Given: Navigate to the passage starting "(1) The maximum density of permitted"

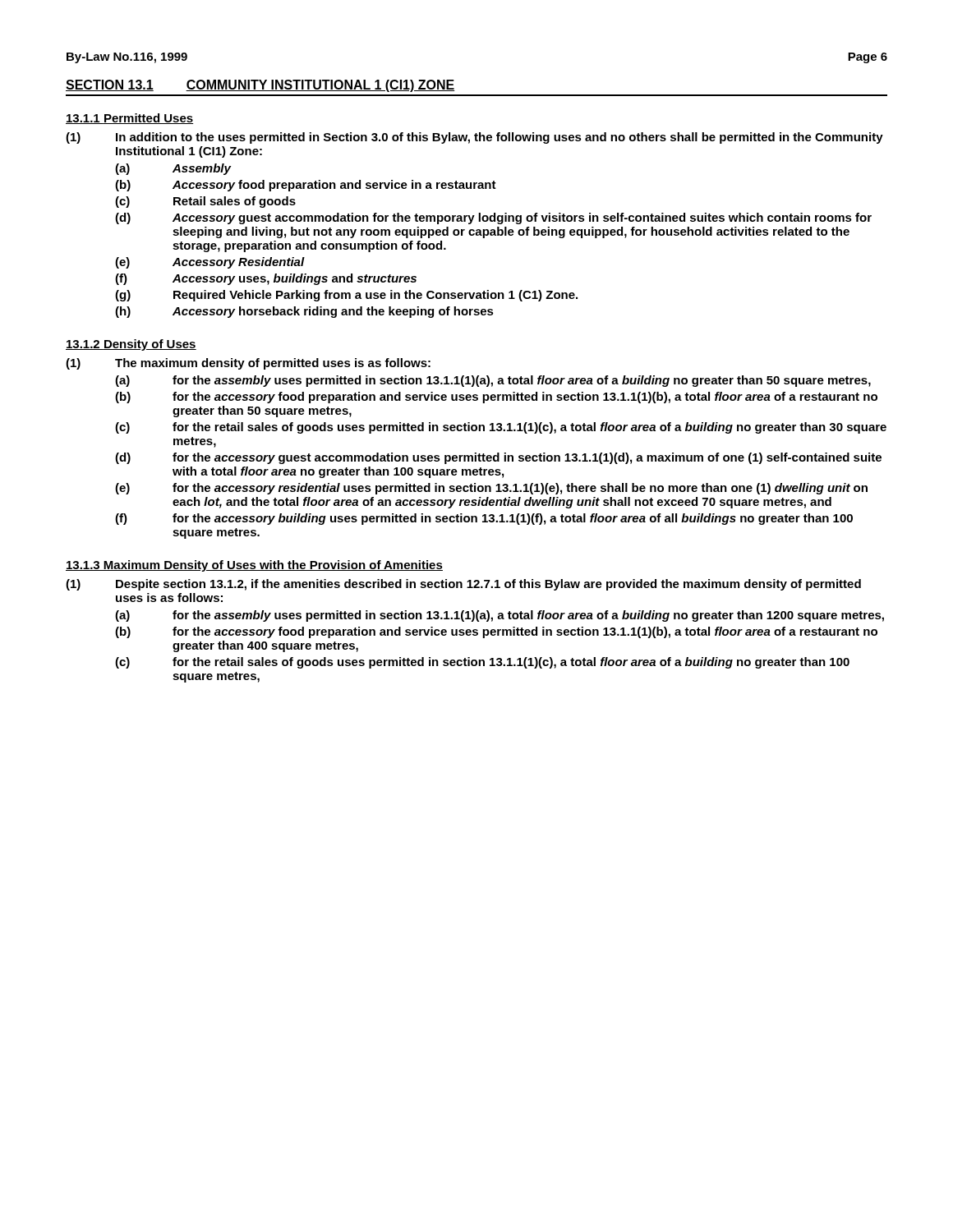Looking at the screenshot, I should coord(476,448).
